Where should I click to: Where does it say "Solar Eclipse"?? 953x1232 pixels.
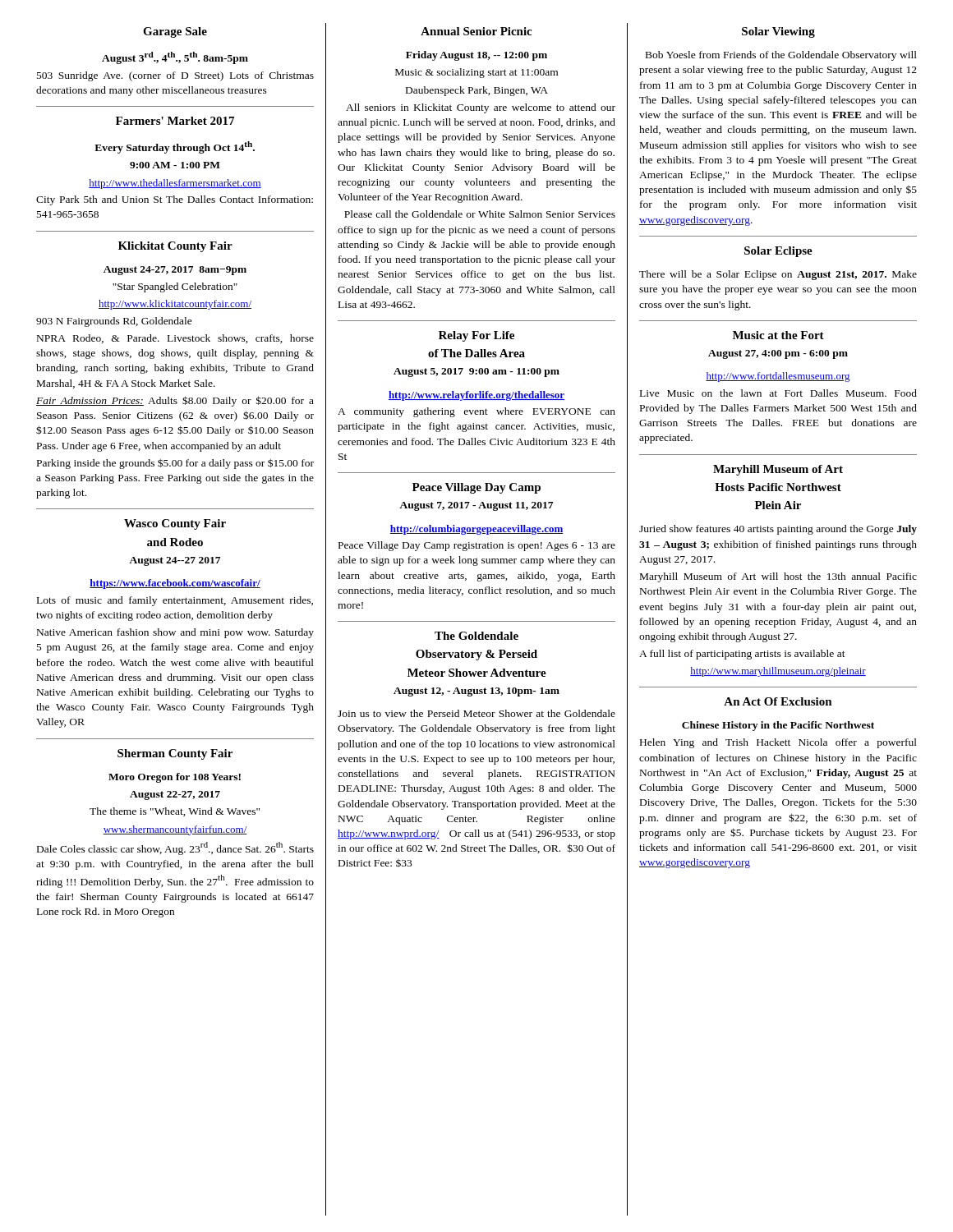coord(778,251)
